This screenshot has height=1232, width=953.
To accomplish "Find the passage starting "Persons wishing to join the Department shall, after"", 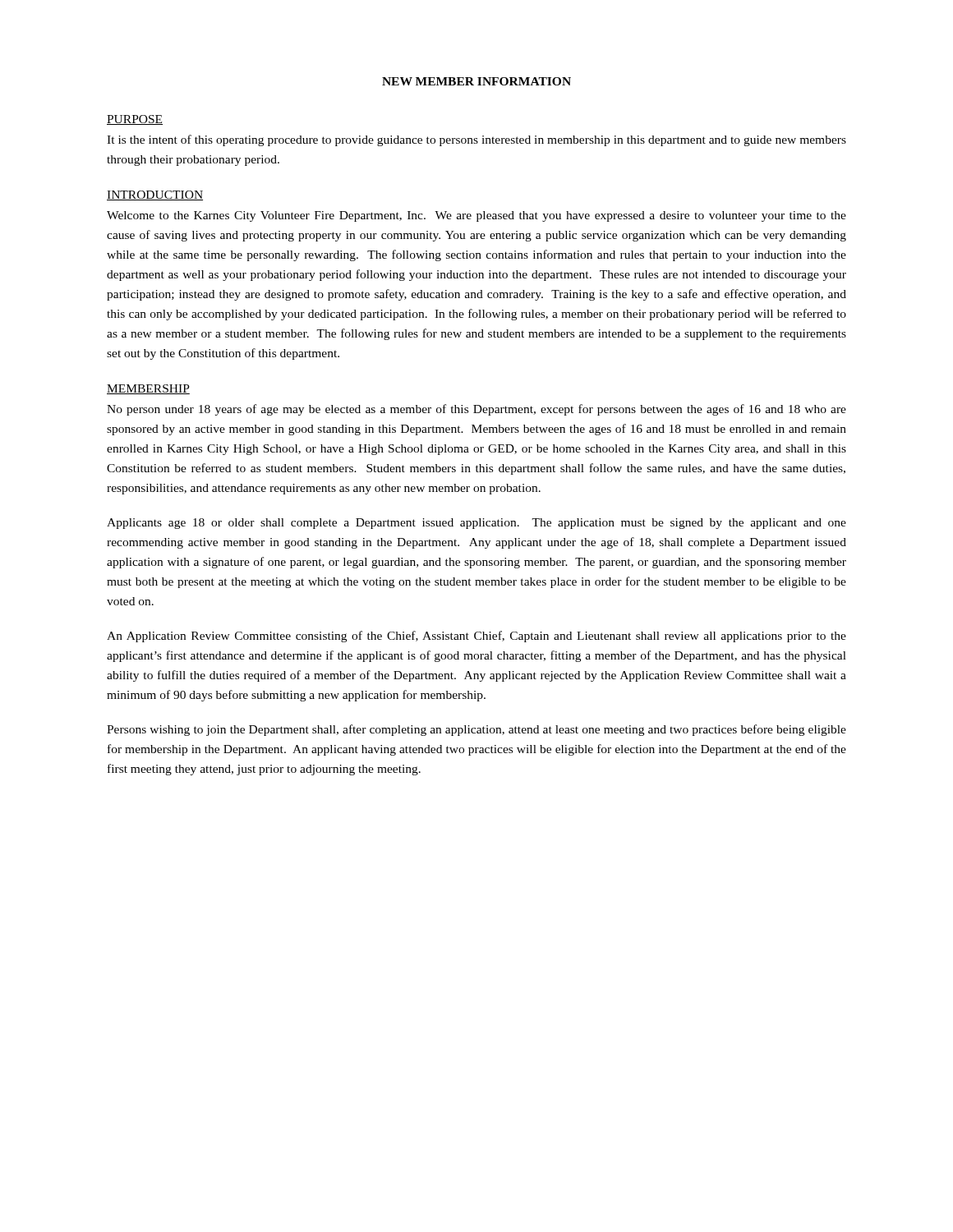I will pos(476,749).
